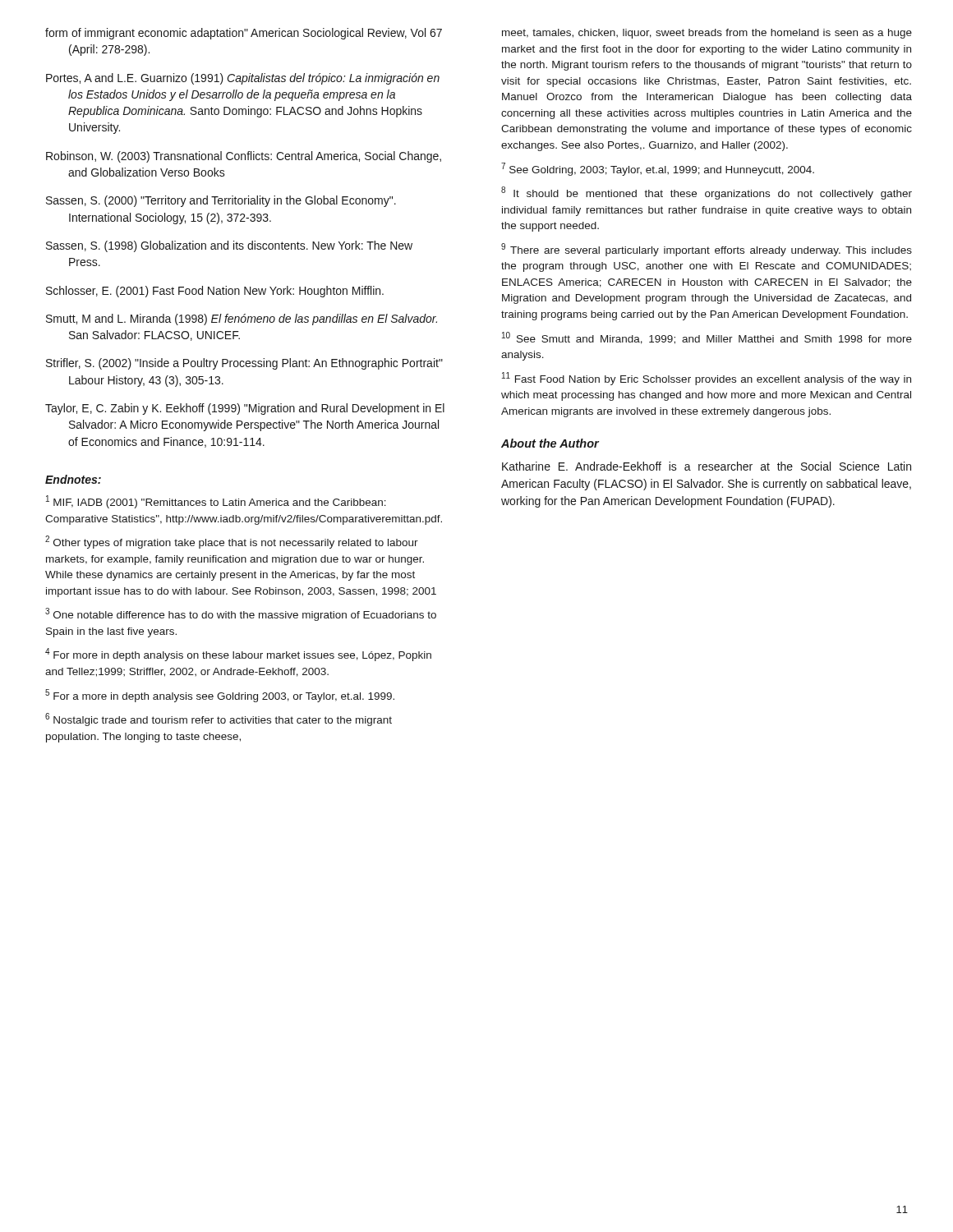Navigate to the block starting "Taylor, E, C. Zabin y K."
Image resolution: width=953 pixels, height=1232 pixels.
click(246, 425)
